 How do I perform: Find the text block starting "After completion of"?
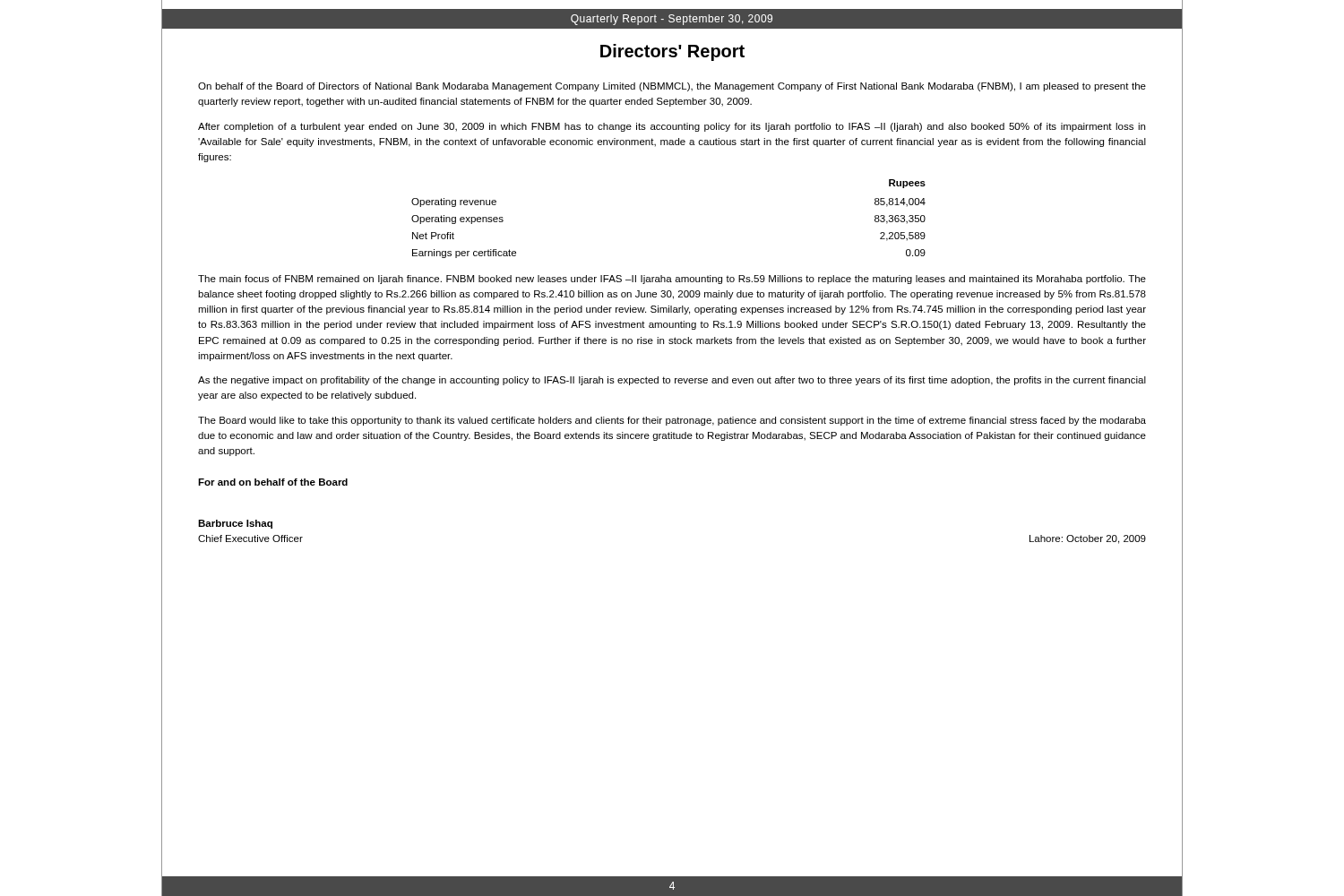(x=672, y=141)
